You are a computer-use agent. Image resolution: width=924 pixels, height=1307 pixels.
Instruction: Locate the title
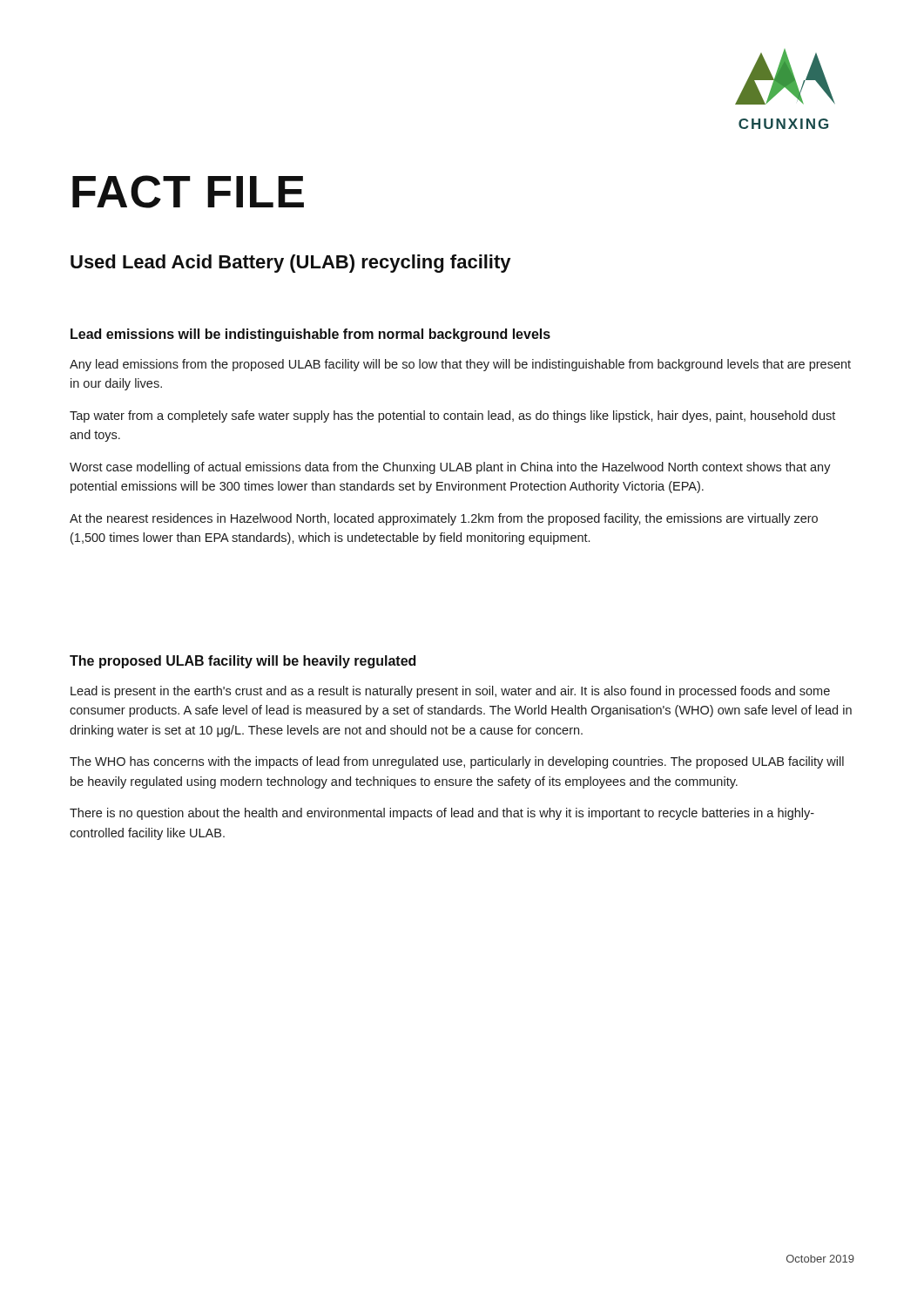click(x=188, y=192)
